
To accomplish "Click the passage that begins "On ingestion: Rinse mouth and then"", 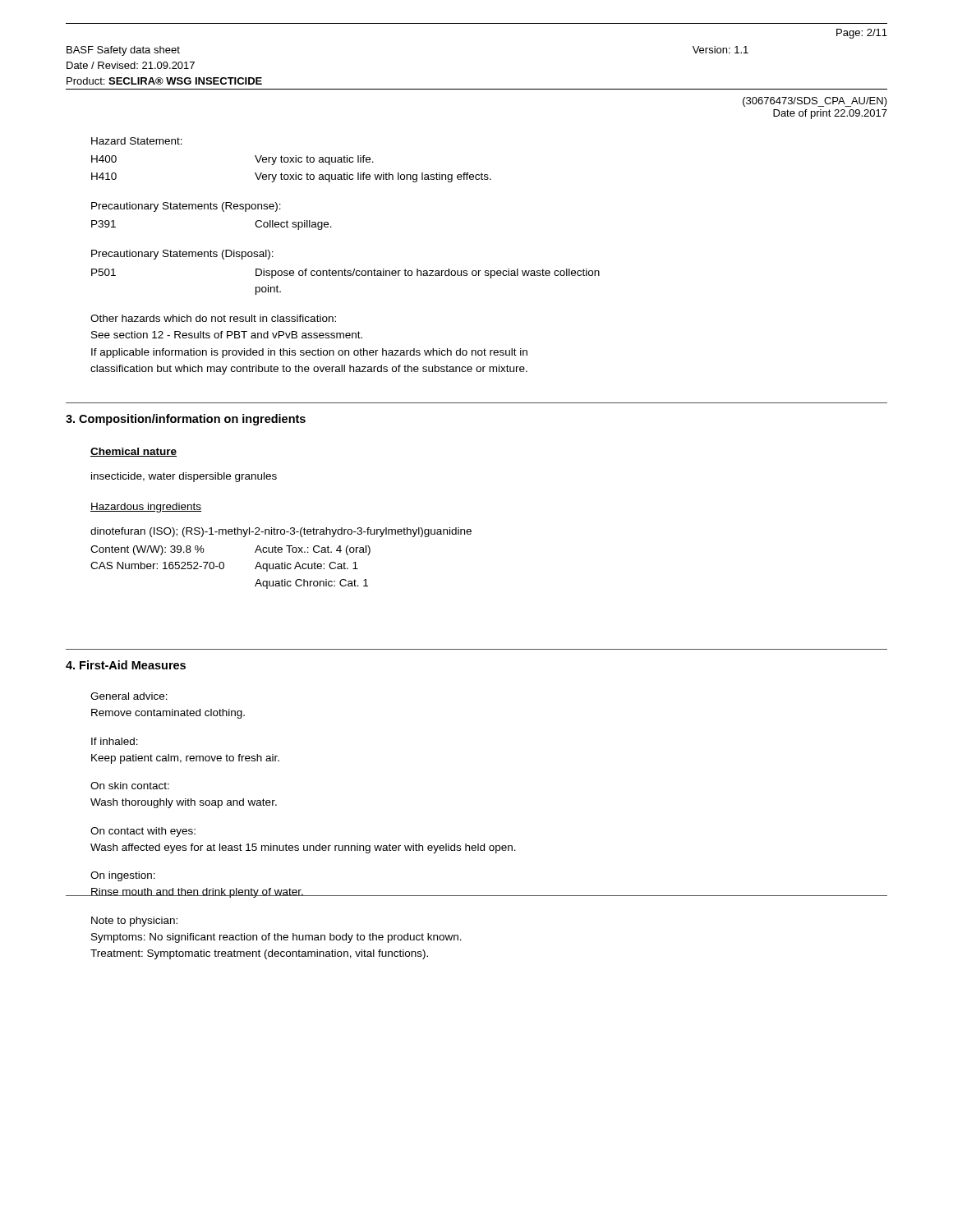I will point(197,883).
